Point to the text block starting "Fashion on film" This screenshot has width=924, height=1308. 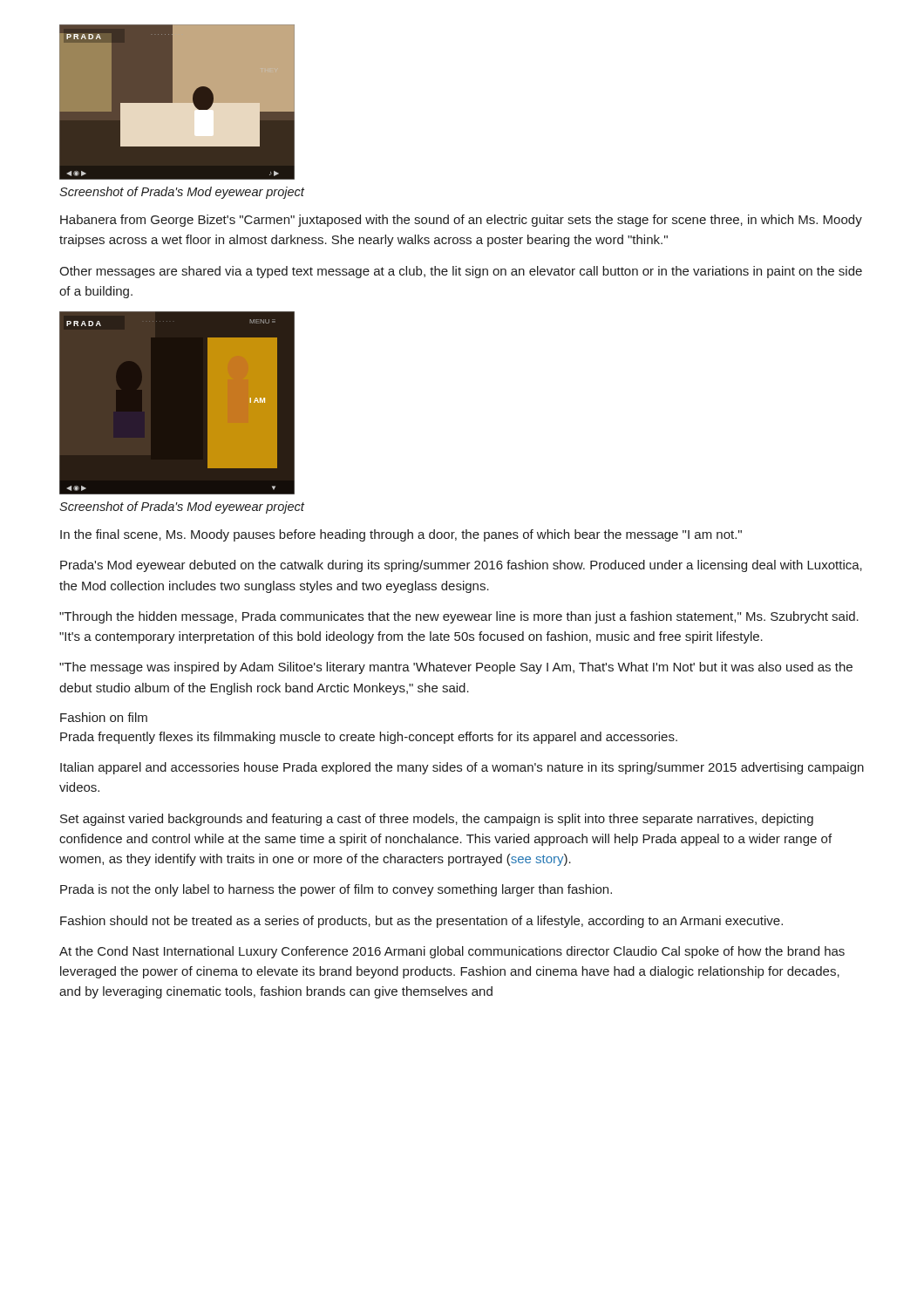click(x=104, y=717)
